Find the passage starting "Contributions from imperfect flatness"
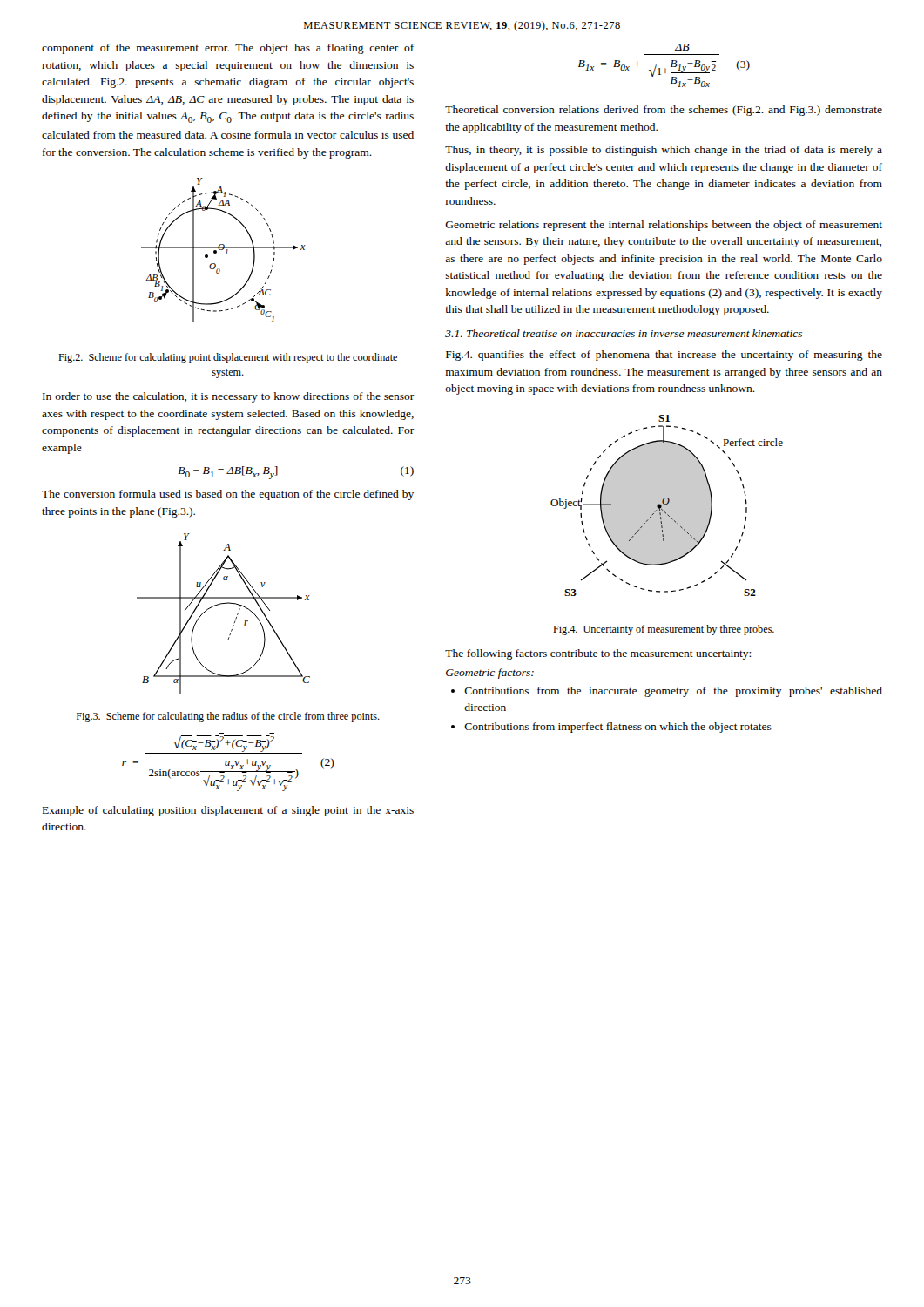 click(x=618, y=726)
